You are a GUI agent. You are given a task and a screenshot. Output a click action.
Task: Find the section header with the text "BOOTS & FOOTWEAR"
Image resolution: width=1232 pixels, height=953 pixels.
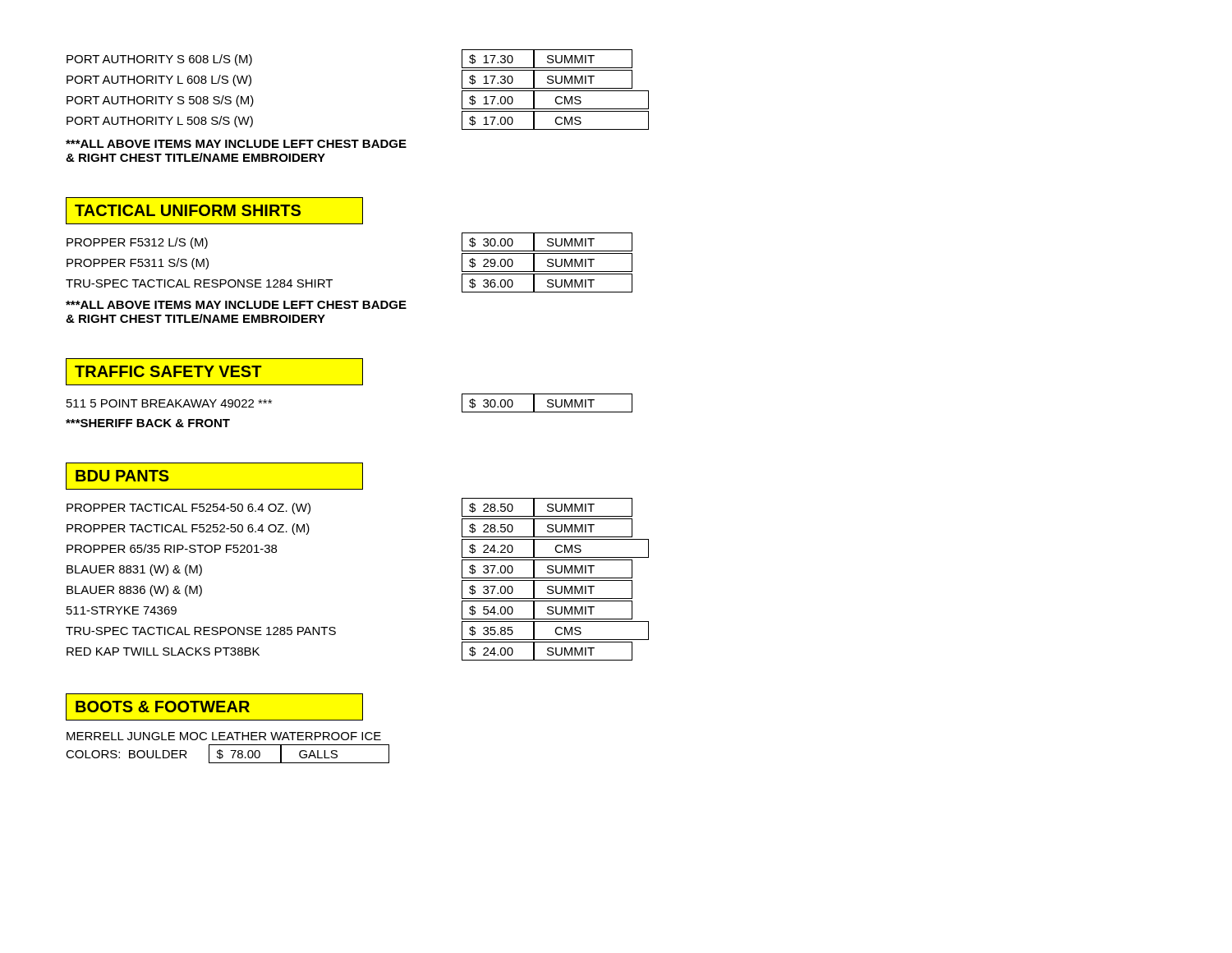pyautogui.click(x=214, y=707)
